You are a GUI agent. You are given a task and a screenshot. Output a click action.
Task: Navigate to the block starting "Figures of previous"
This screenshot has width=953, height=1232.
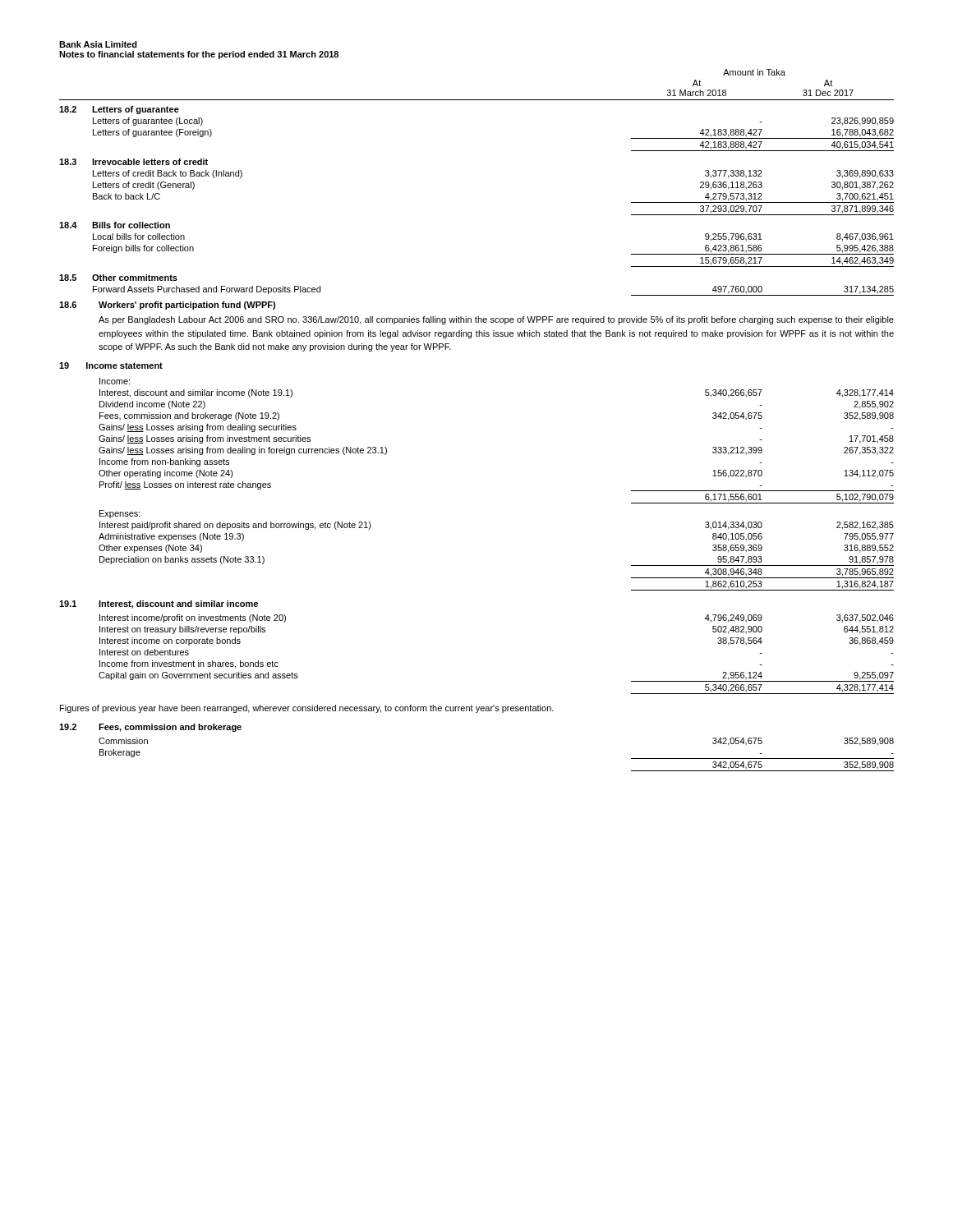[307, 708]
